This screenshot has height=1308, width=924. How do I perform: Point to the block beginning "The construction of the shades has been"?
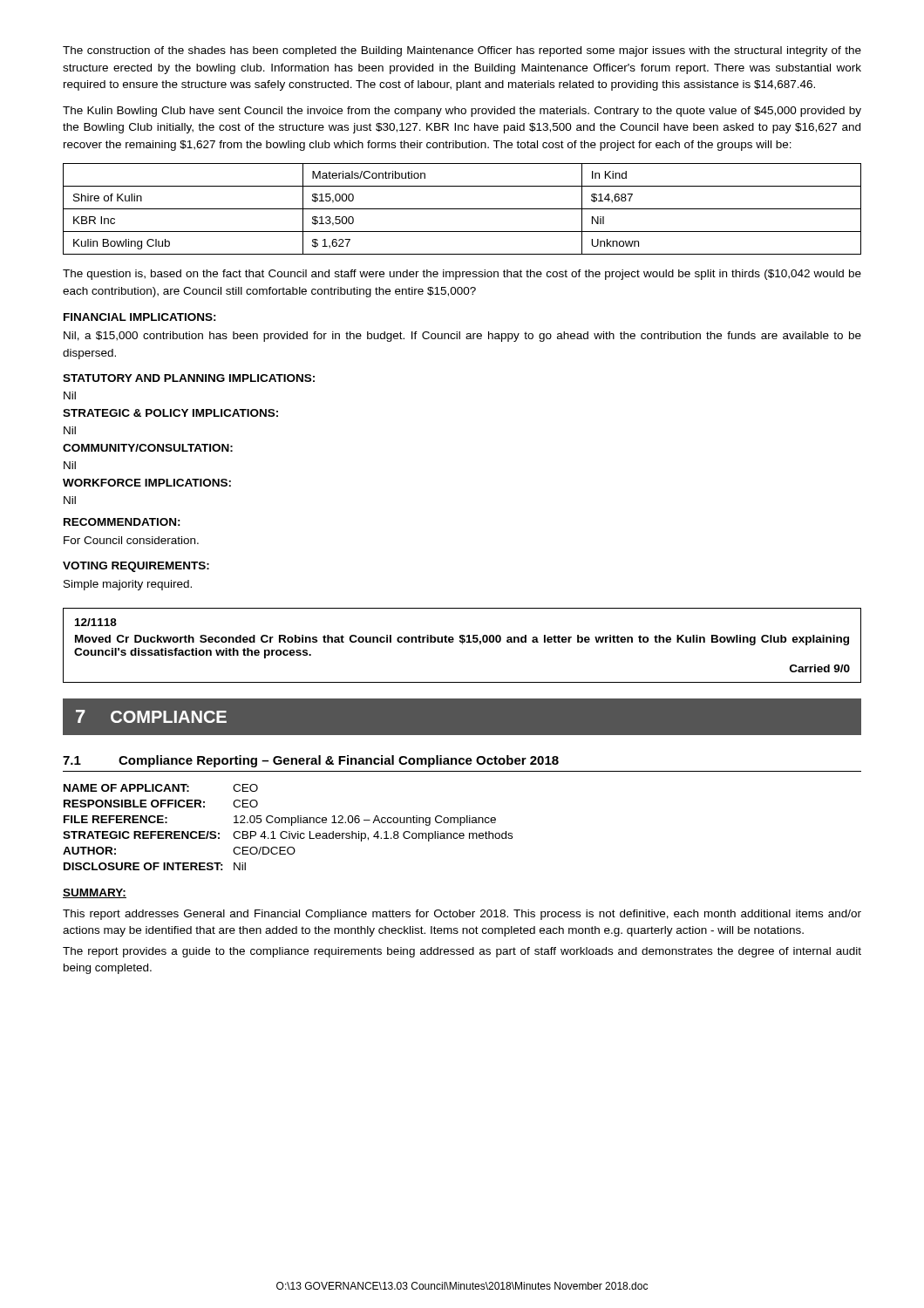462,67
